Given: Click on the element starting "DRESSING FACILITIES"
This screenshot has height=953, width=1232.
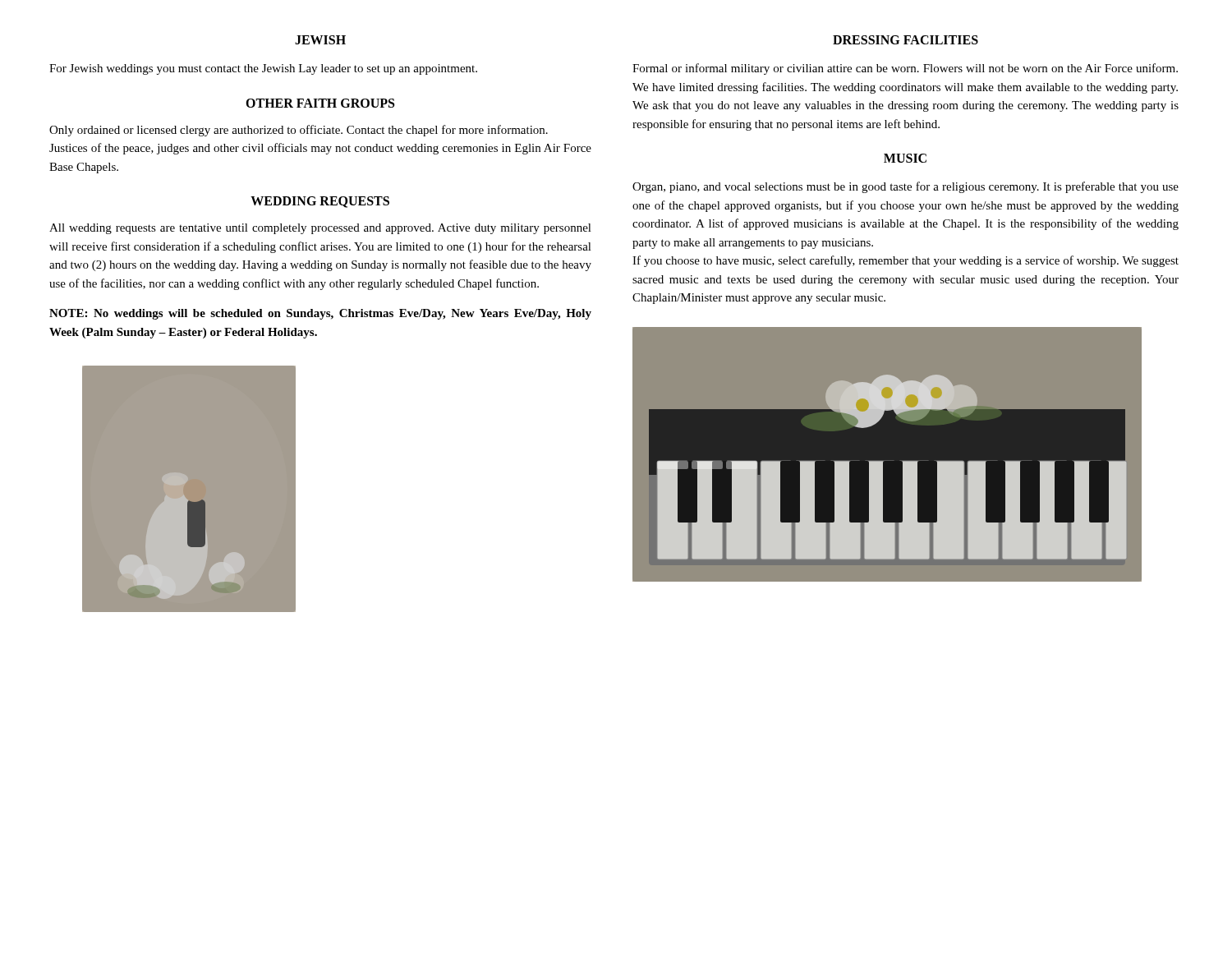Looking at the screenshot, I should 906,40.
